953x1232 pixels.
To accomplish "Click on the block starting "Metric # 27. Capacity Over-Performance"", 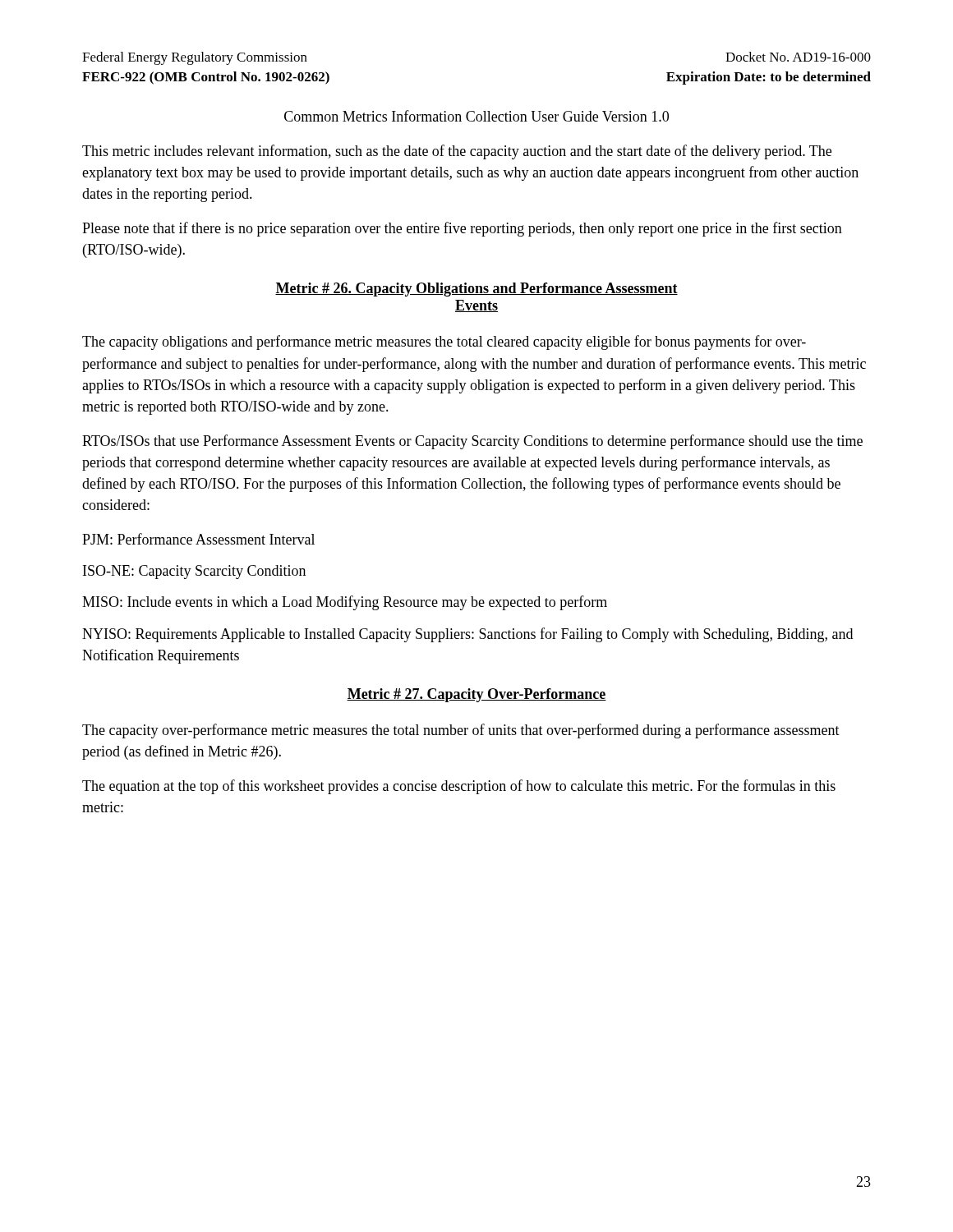I will tap(476, 694).
